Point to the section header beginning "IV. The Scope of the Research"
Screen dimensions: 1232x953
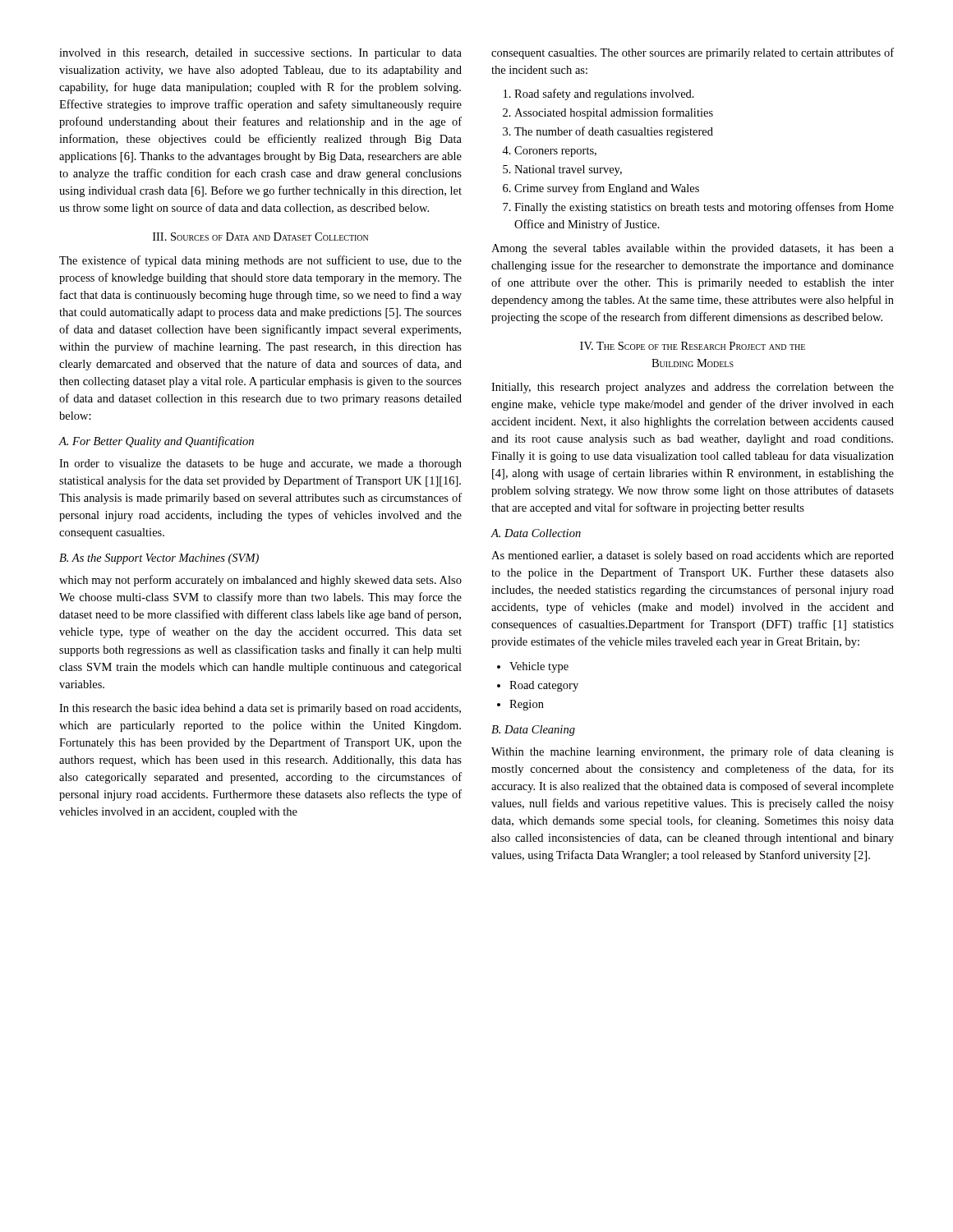(693, 355)
